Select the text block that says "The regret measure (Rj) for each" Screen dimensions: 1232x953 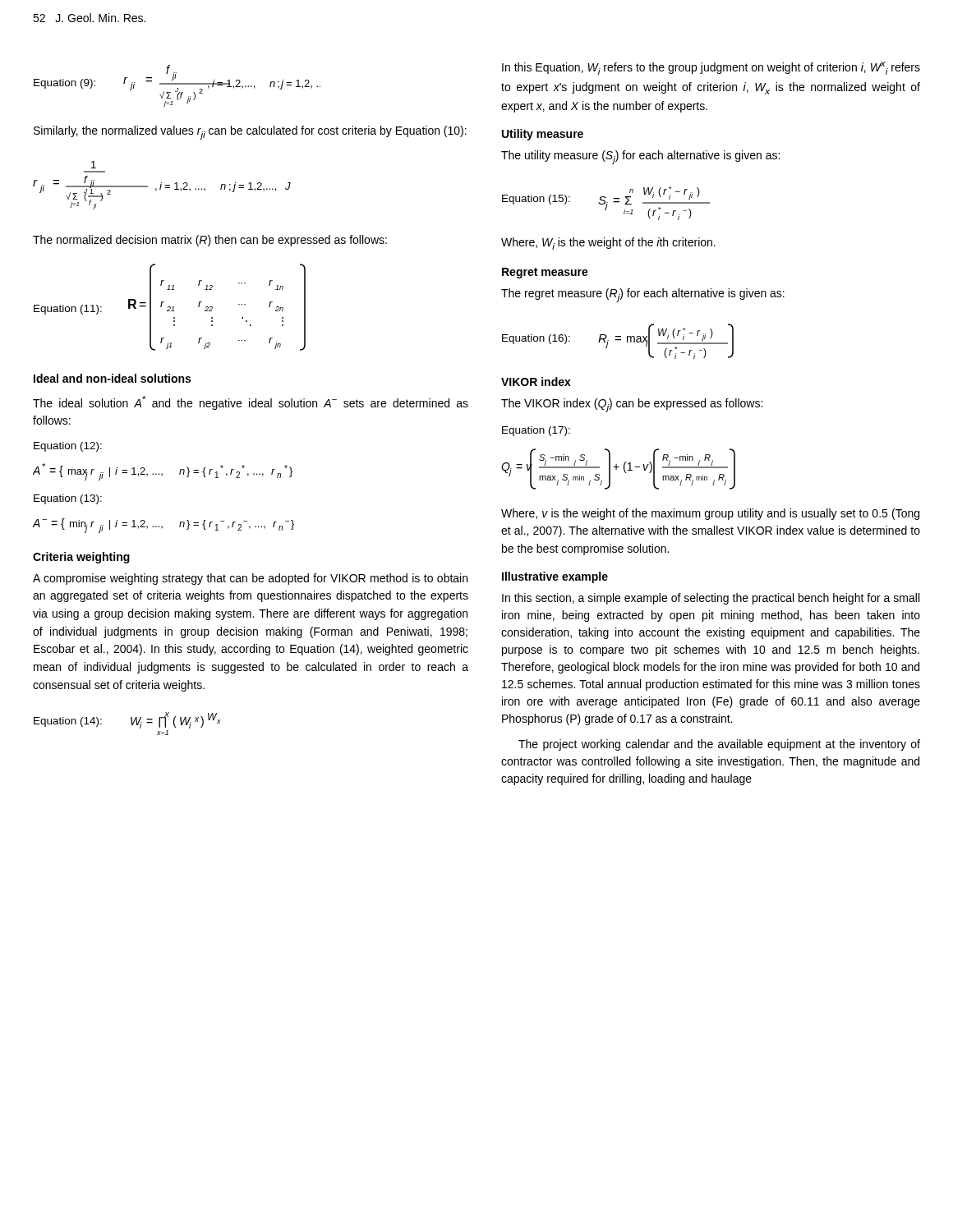[x=643, y=294]
